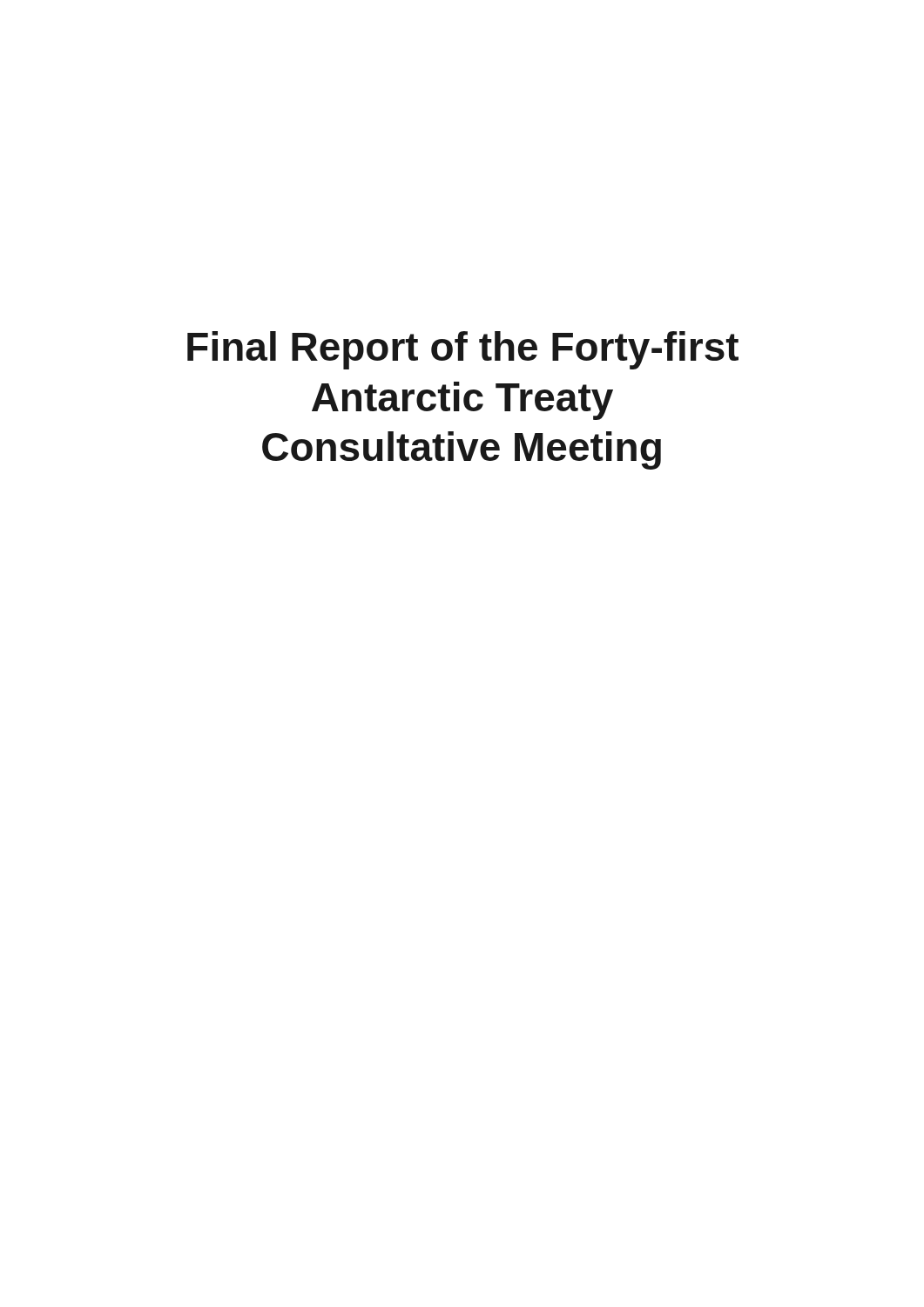This screenshot has height=1307, width=924.
Task: Select the title
Action: point(462,398)
